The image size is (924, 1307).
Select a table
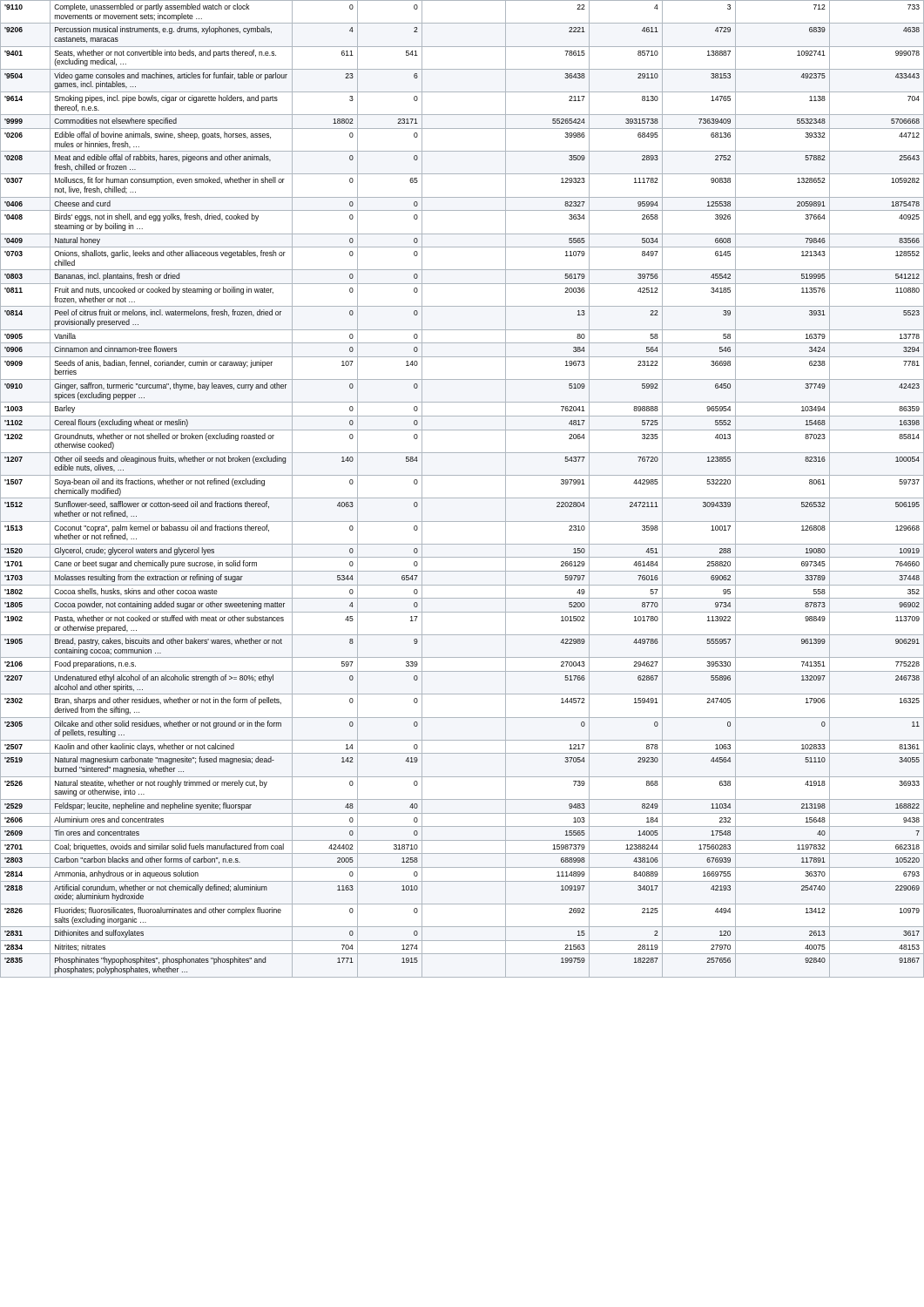pyautogui.click(x=462, y=489)
